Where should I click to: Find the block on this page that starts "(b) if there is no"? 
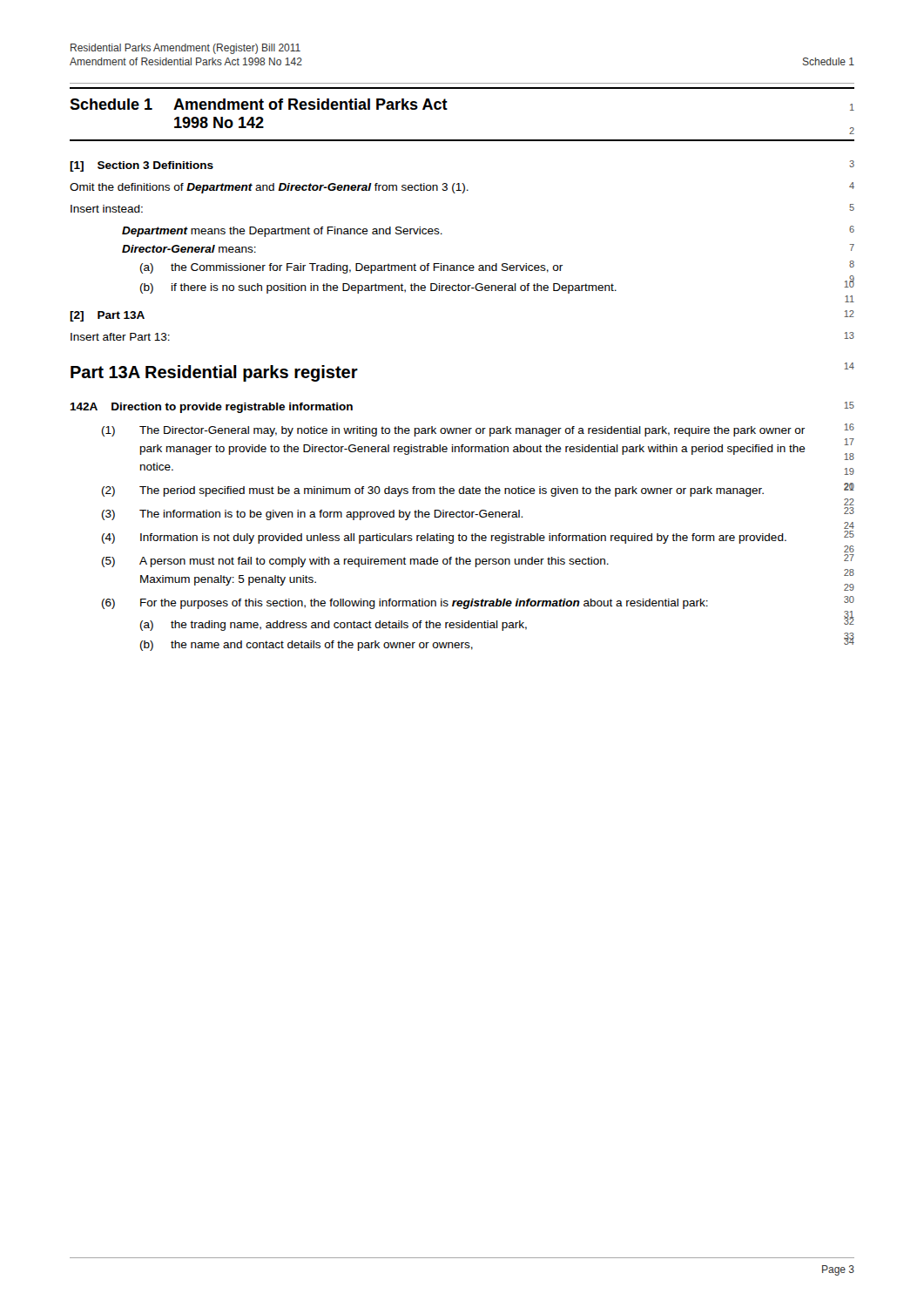(462, 288)
